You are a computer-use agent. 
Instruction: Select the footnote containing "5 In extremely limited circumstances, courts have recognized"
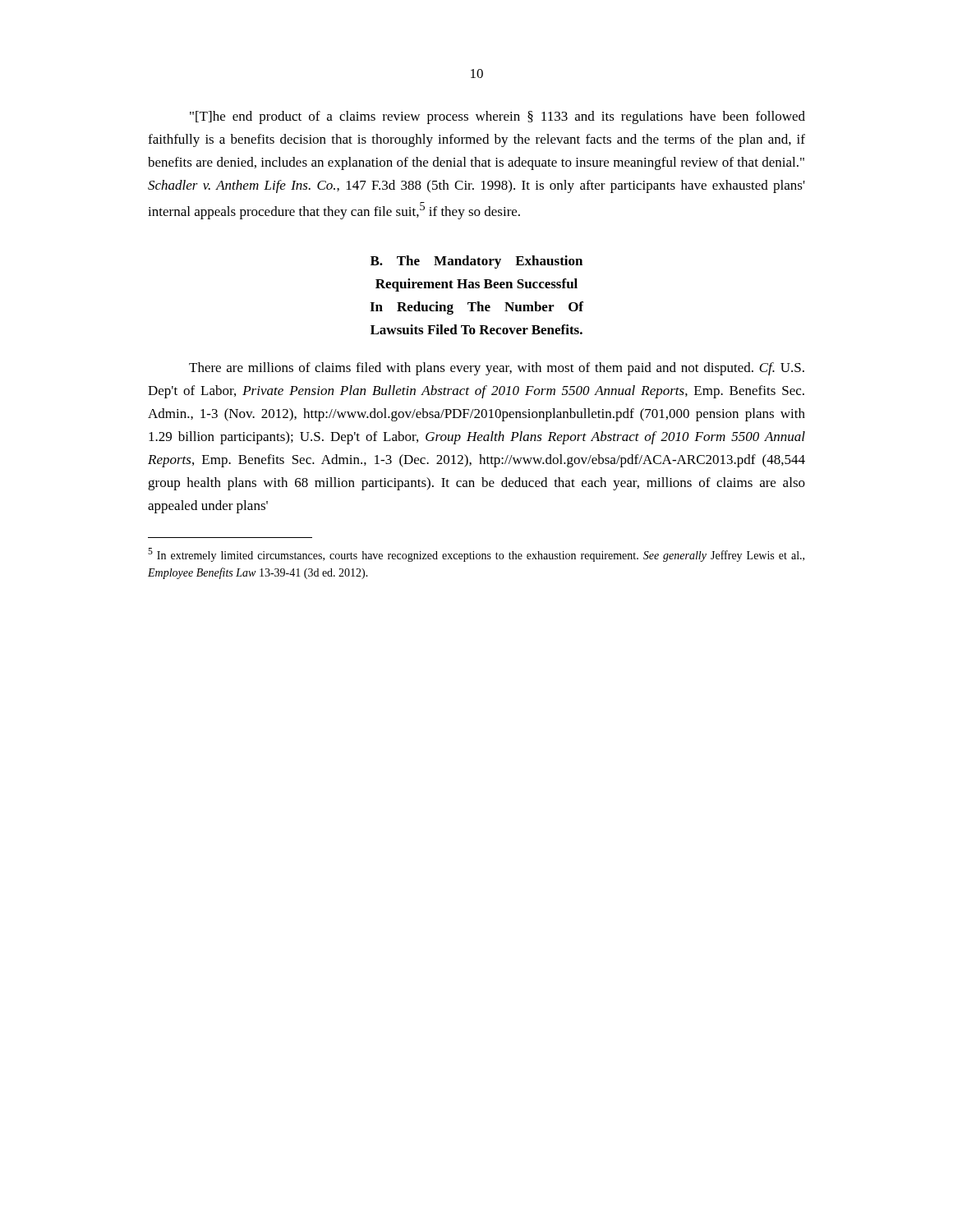click(x=476, y=563)
